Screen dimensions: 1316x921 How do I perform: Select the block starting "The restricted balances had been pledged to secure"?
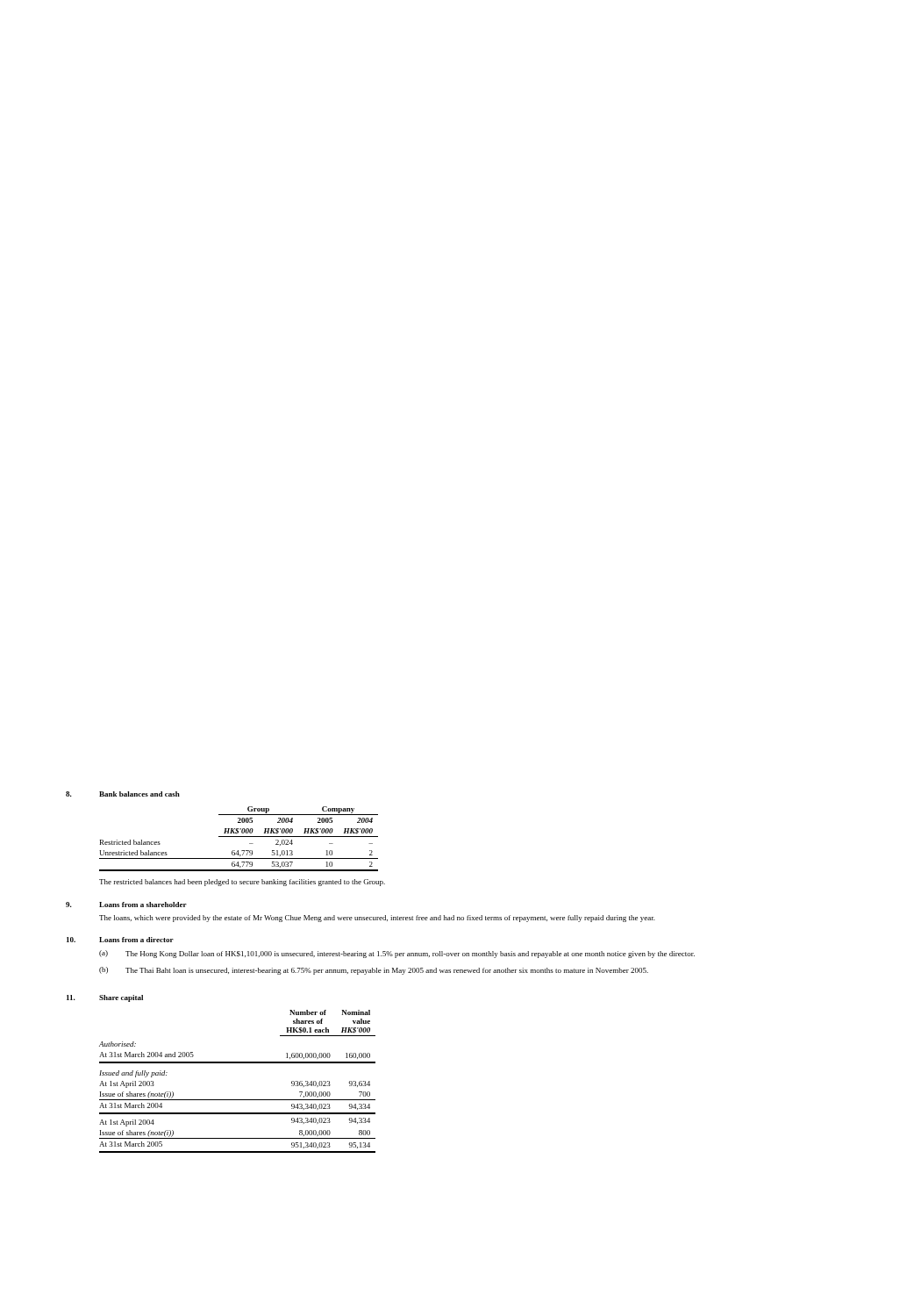pos(242,882)
